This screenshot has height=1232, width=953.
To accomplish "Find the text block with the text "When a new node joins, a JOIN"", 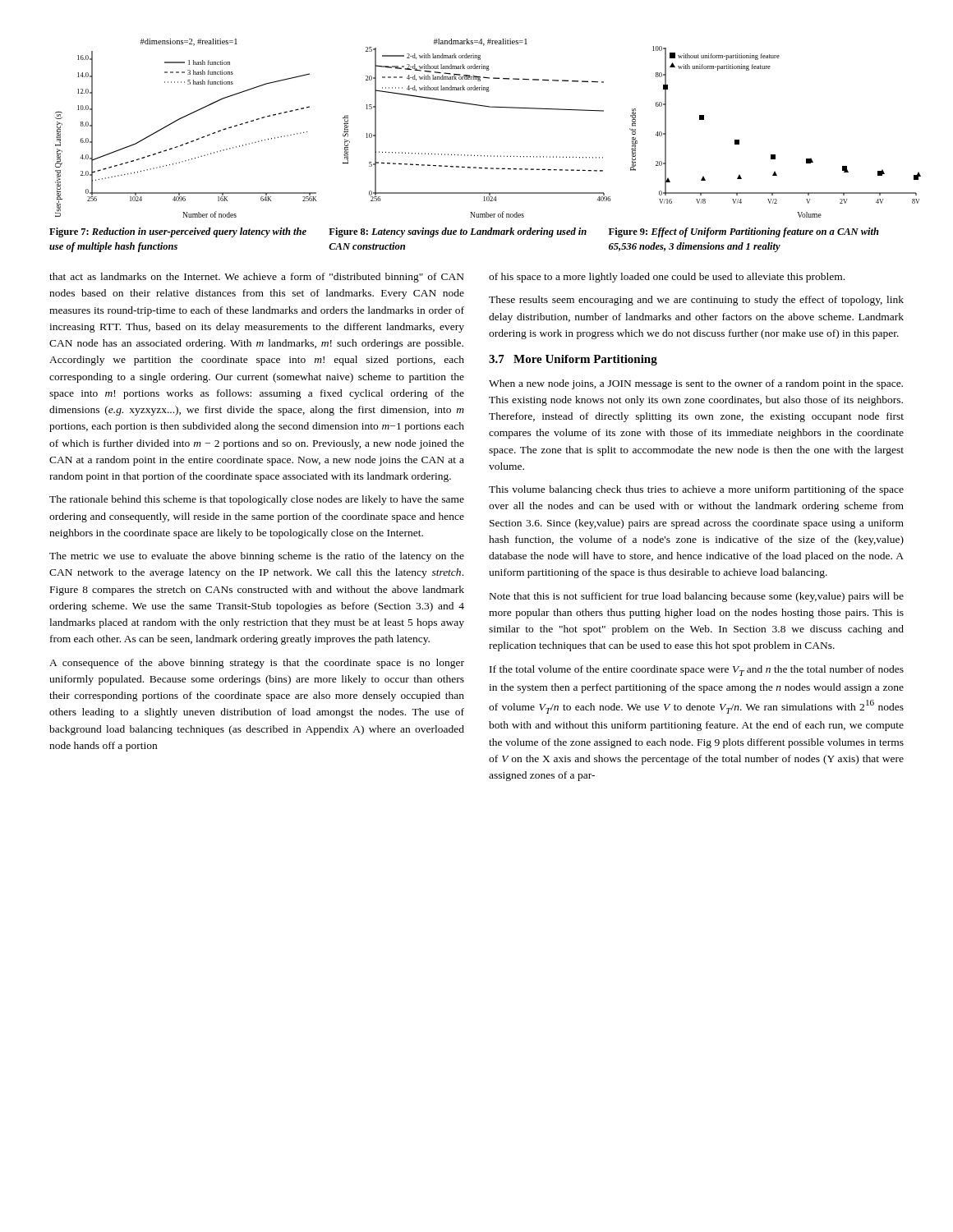I will (696, 424).
